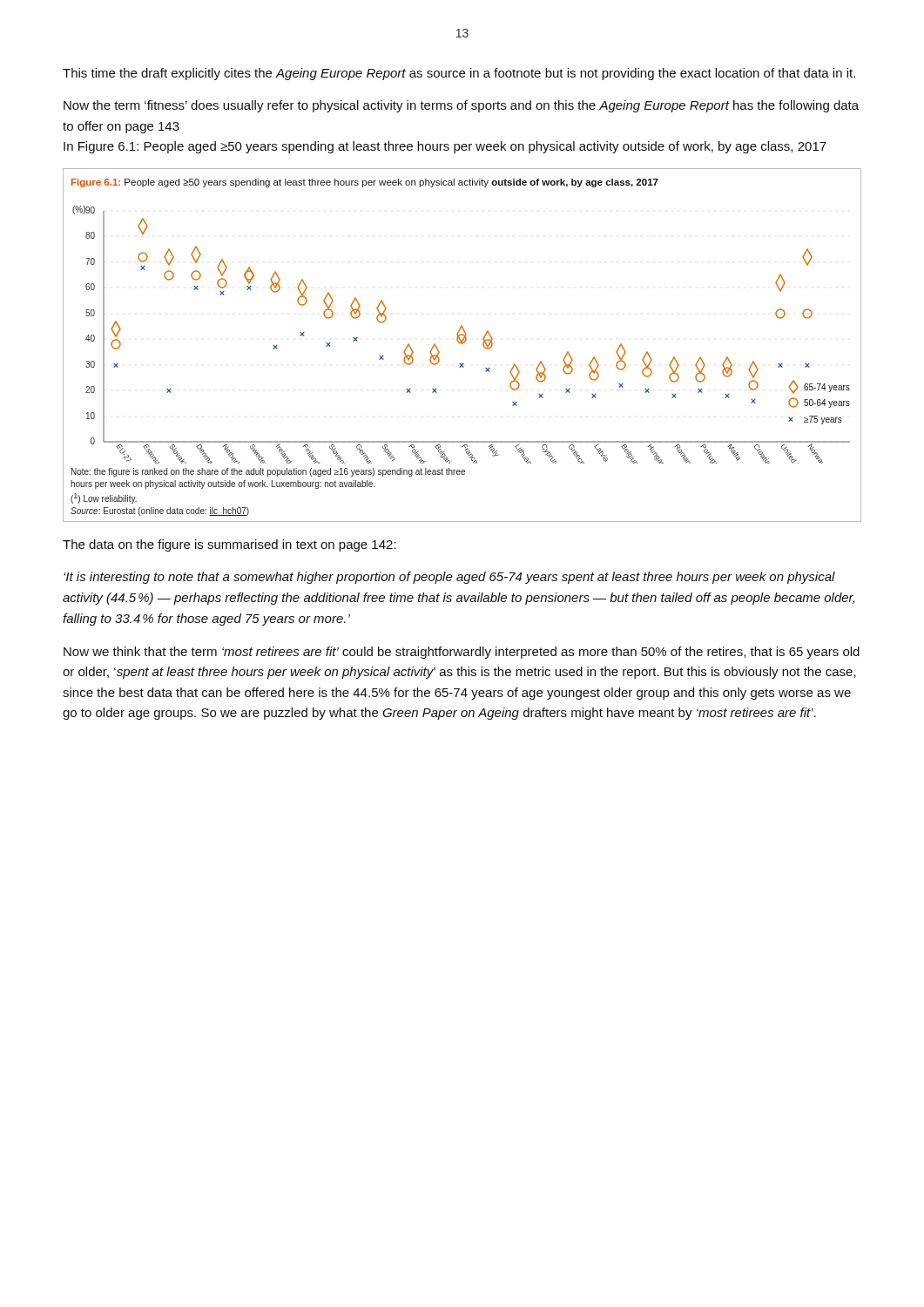
Task: Click on the region starting "This time the"
Action: tap(460, 73)
